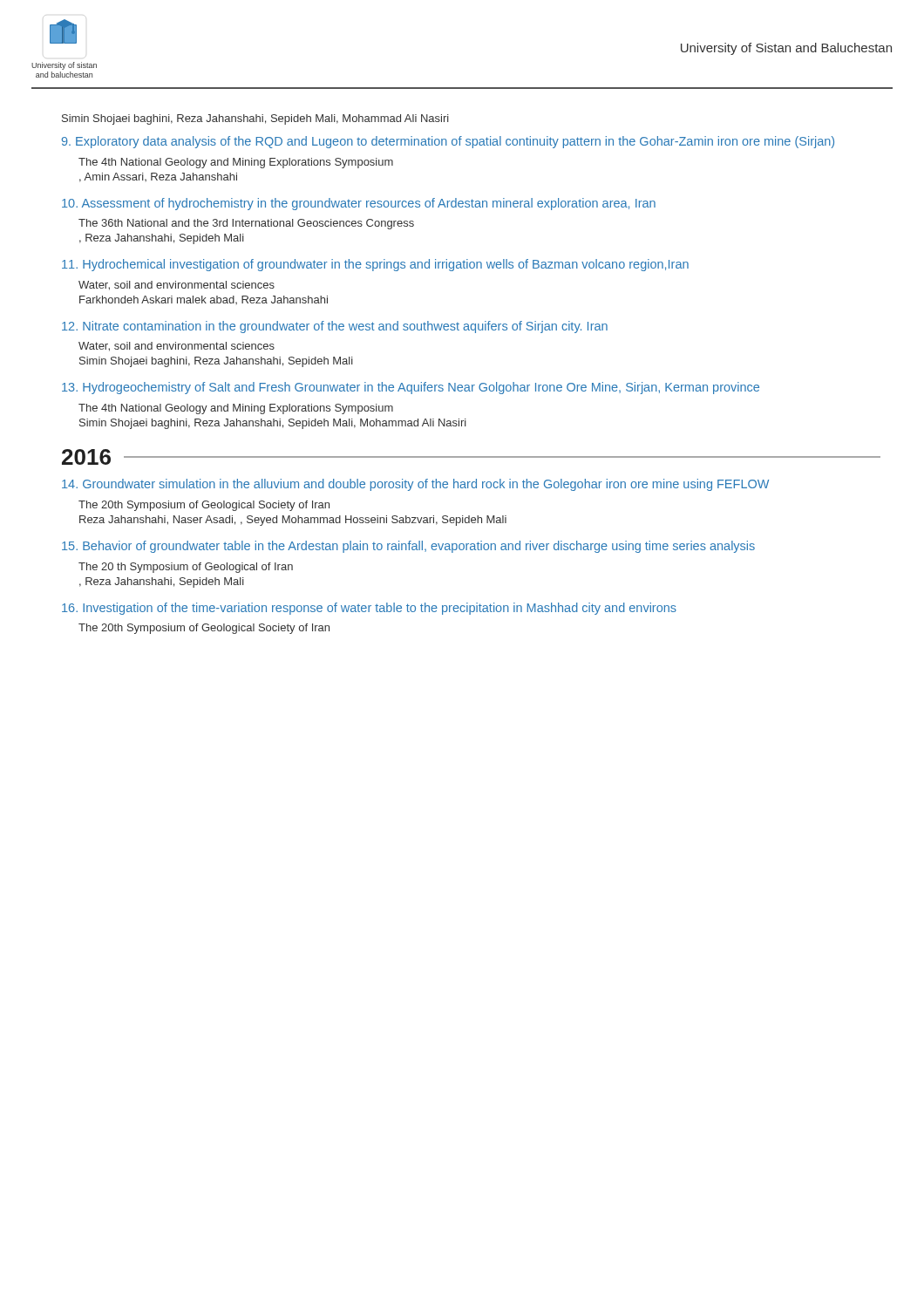Find the text with the text ", Amin Assari, Reza Jahanshahi"
Screen dimensions: 1308x924
coord(158,176)
